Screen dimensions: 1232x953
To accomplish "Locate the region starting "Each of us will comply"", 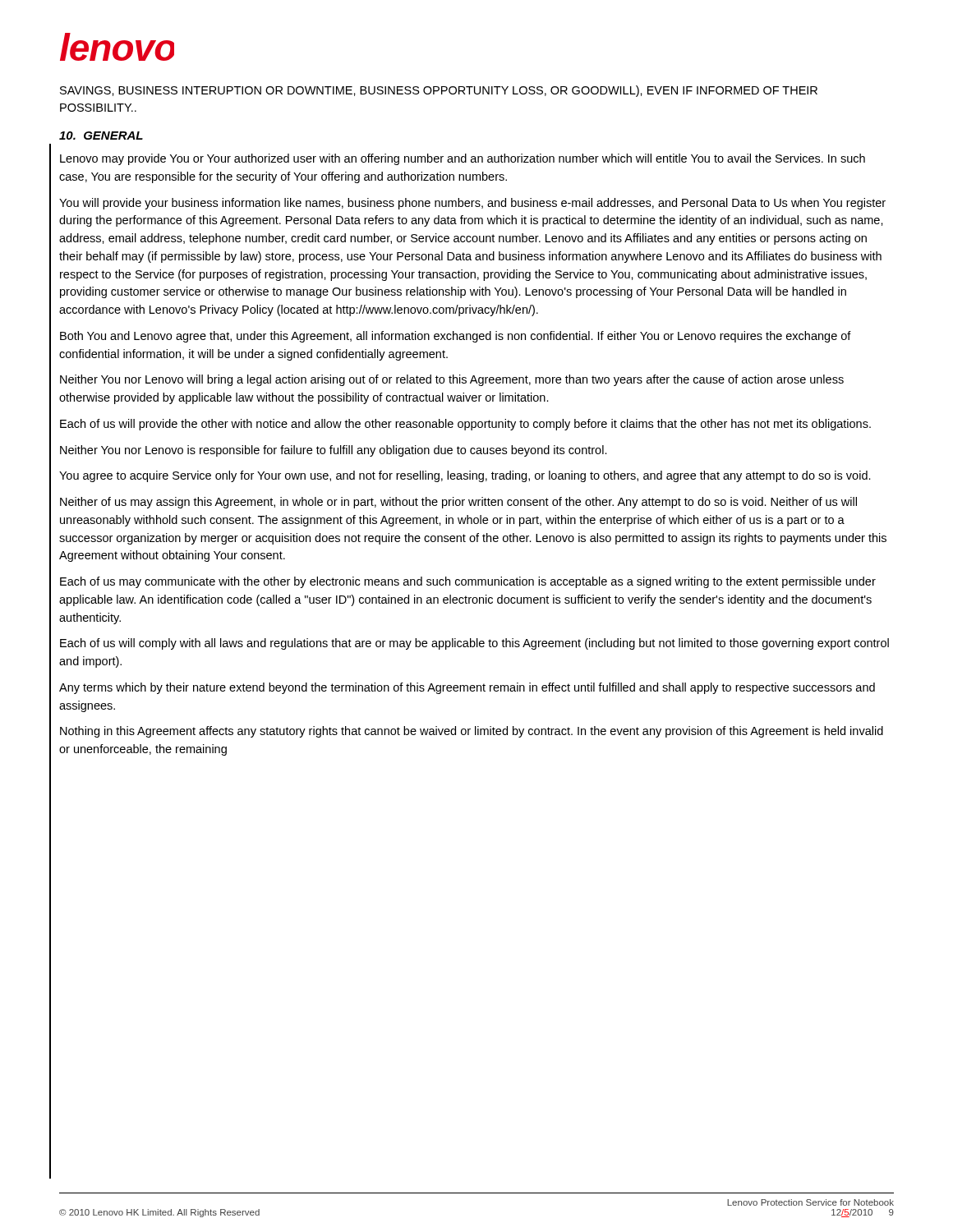I will point(474,652).
